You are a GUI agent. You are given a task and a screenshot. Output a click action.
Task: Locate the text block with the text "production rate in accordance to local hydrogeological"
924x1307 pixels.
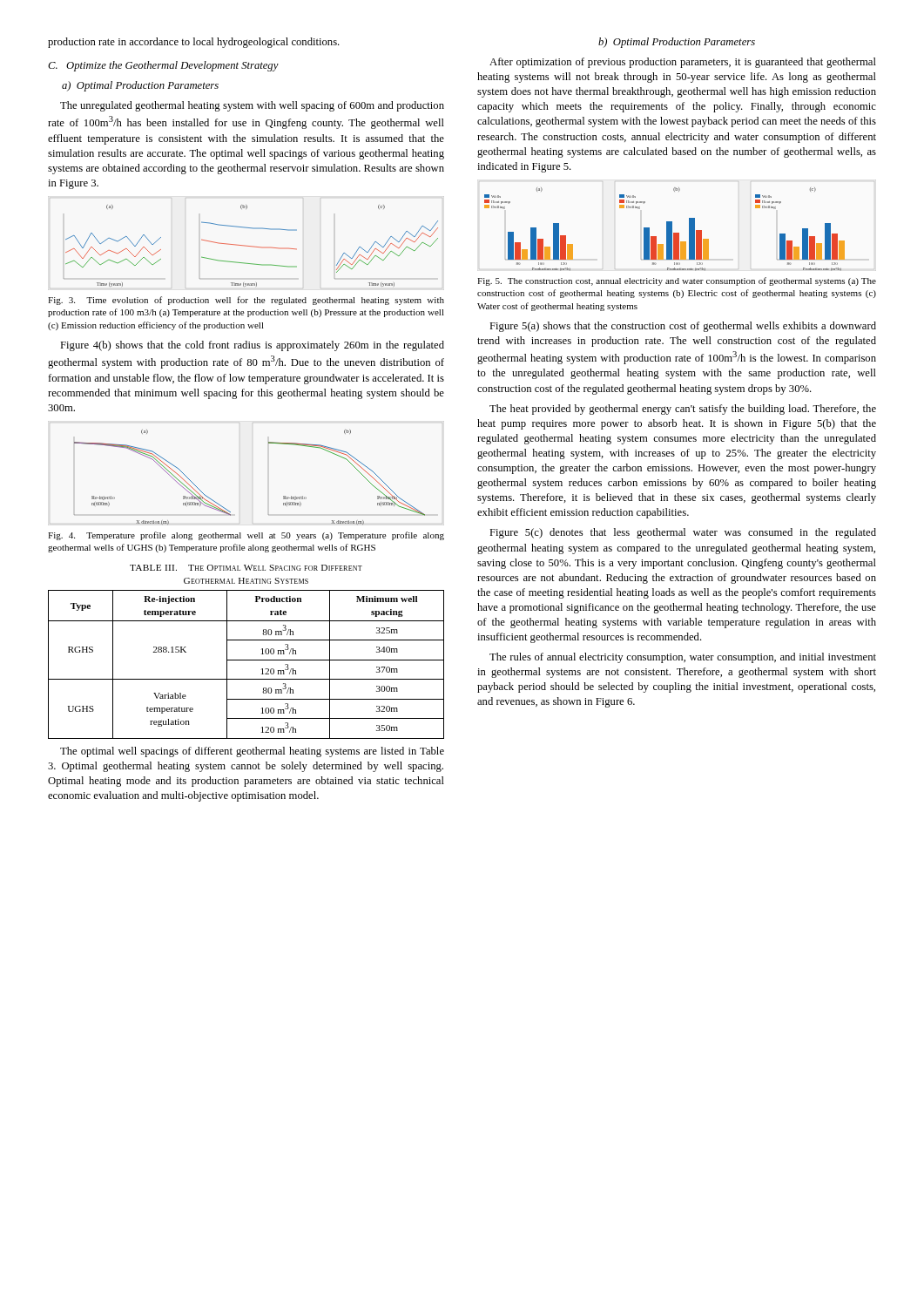click(246, 42)
